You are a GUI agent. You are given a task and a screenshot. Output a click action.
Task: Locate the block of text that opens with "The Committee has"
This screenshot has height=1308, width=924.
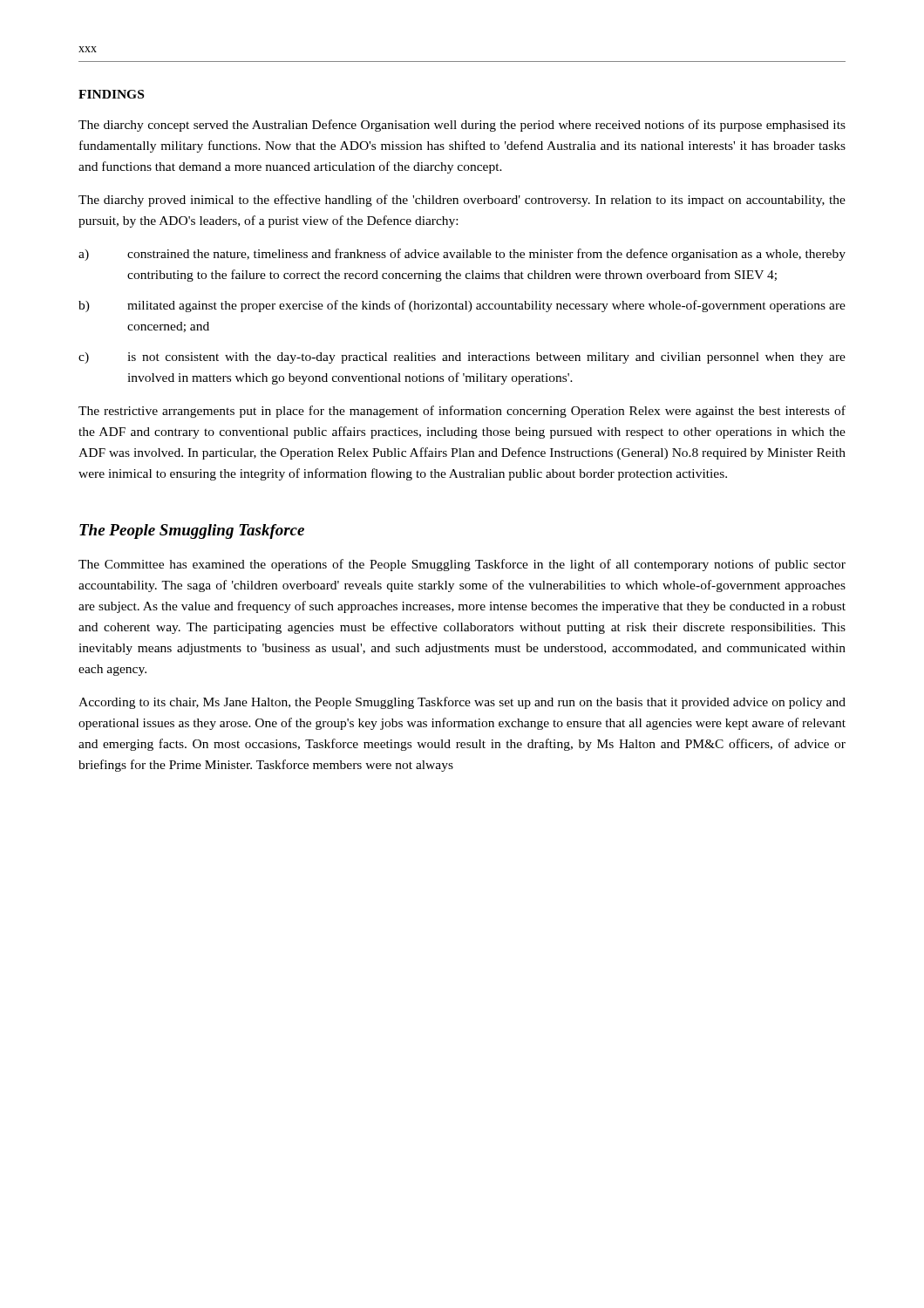pyautogui.click(x=462, y=616)
